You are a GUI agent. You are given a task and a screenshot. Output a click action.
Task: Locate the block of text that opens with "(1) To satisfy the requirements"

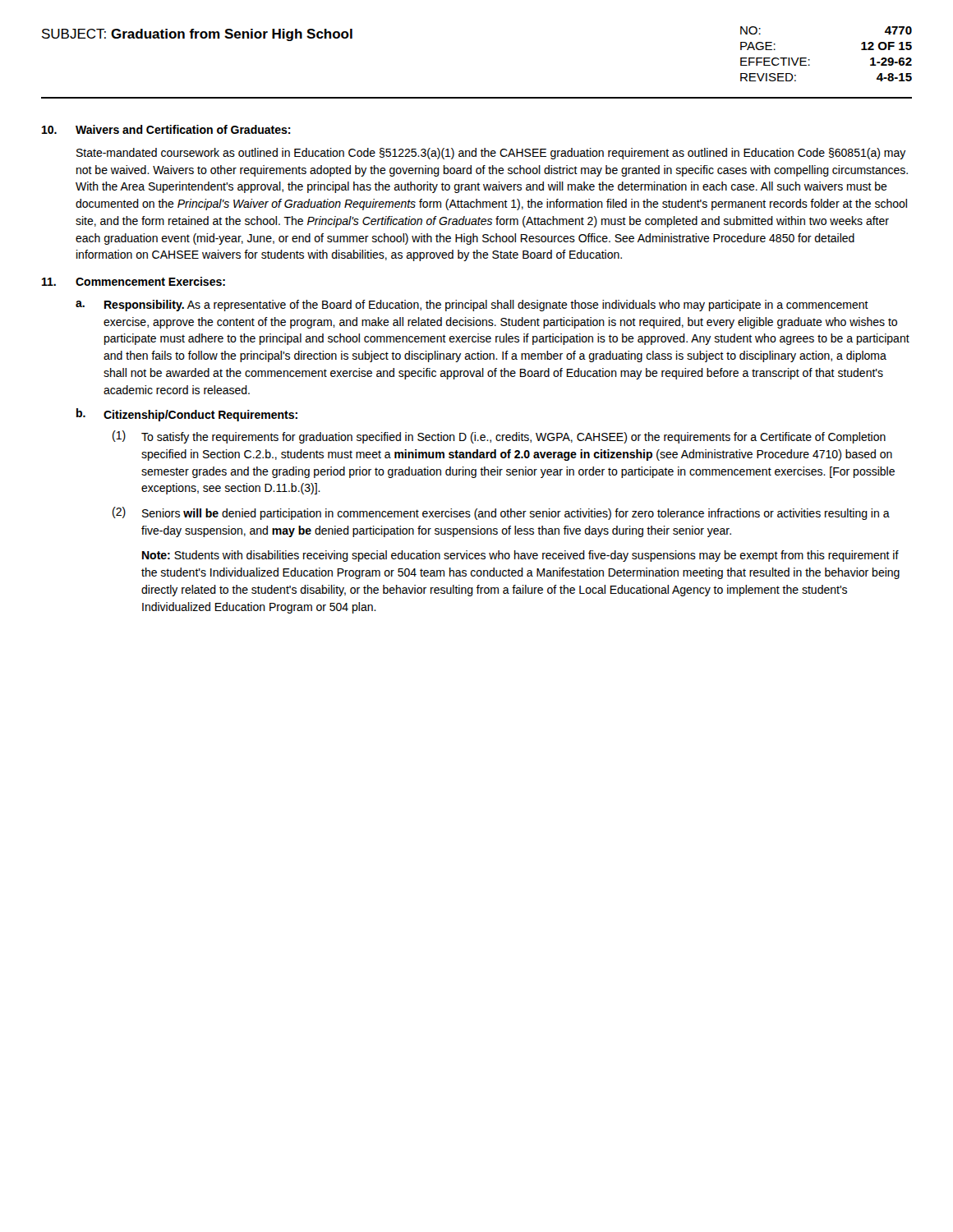click(x=512, y=463)
